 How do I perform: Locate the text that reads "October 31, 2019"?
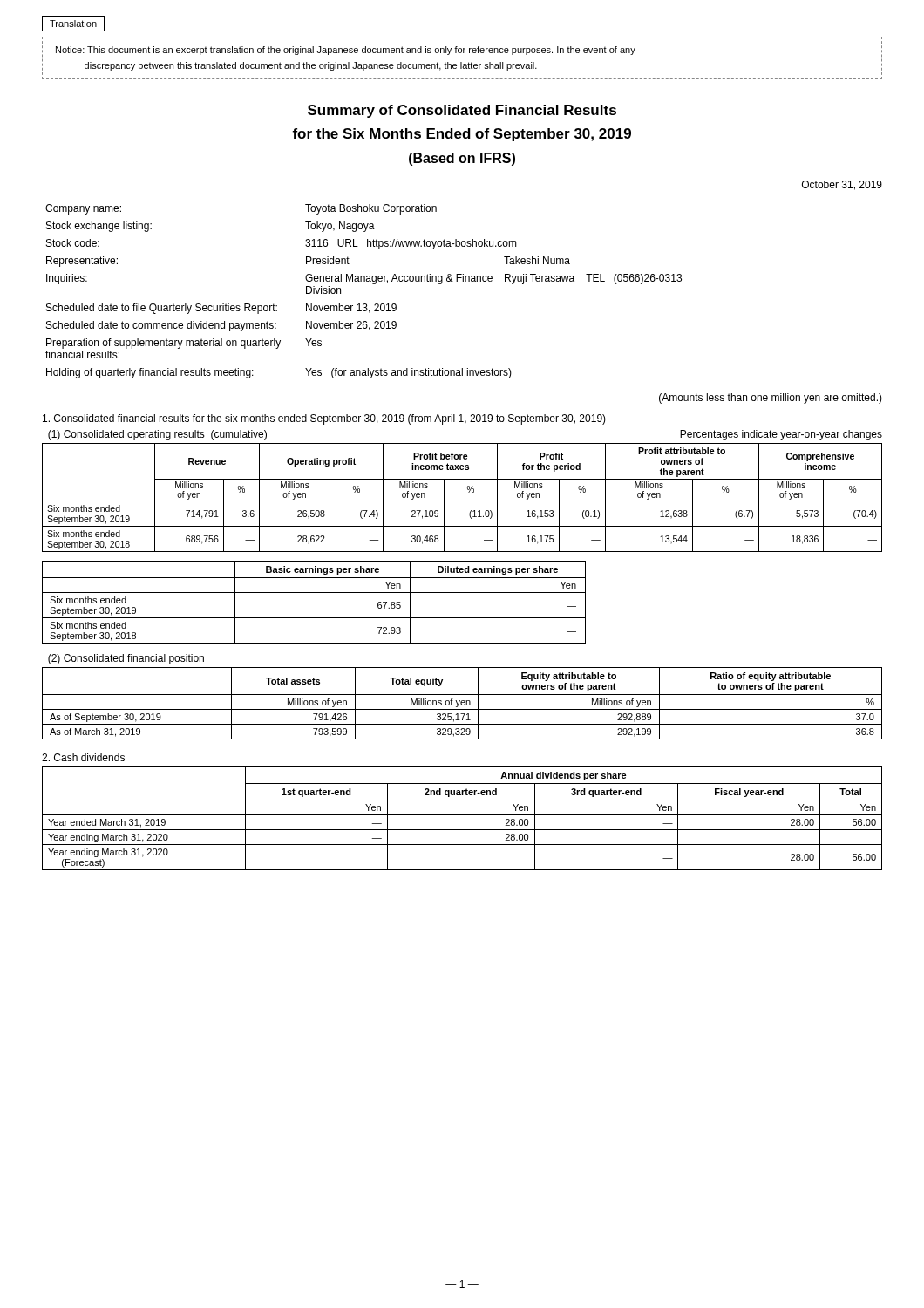(842, 185)
